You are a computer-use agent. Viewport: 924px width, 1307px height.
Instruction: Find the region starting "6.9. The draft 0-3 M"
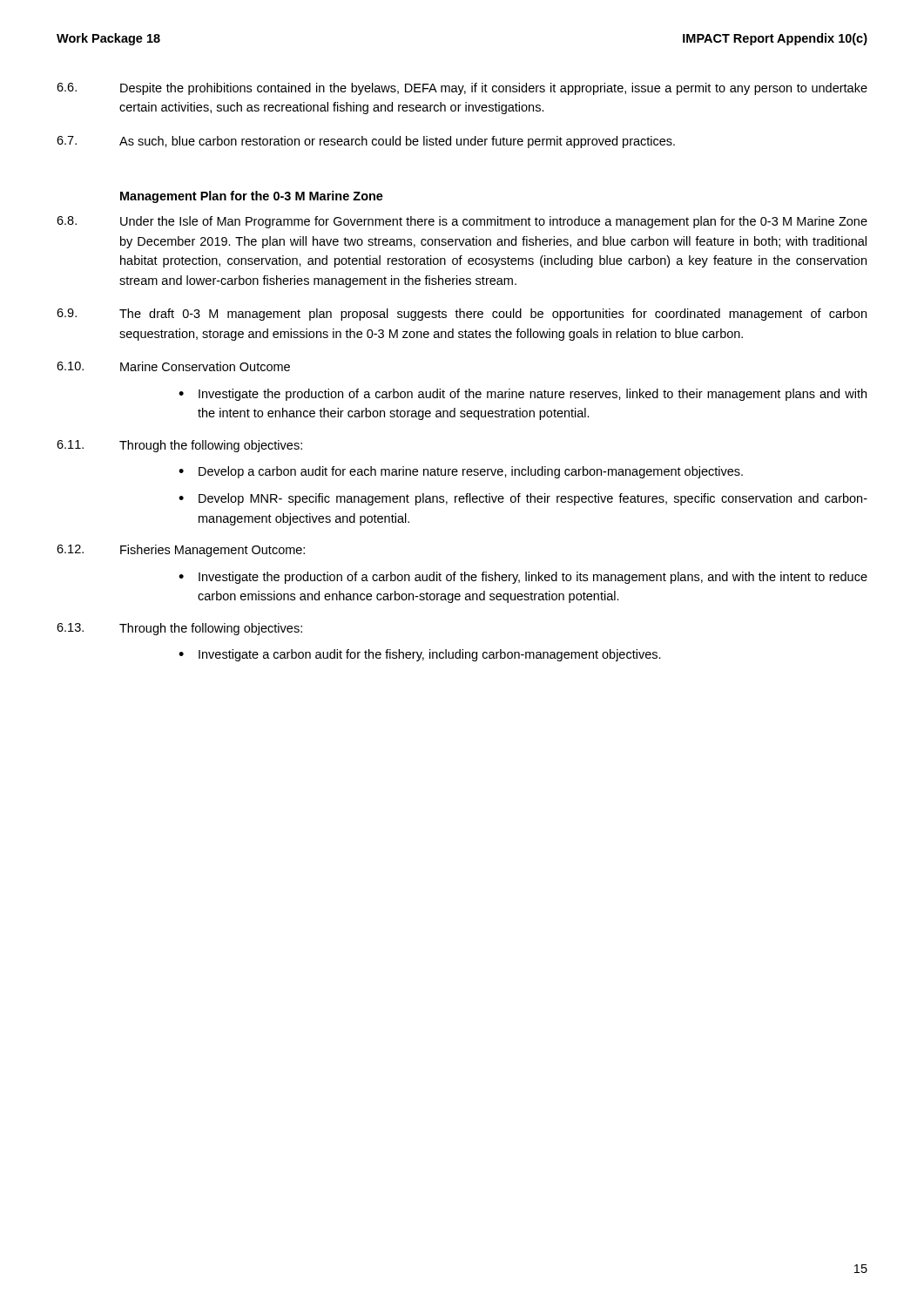tap(462, 324)
